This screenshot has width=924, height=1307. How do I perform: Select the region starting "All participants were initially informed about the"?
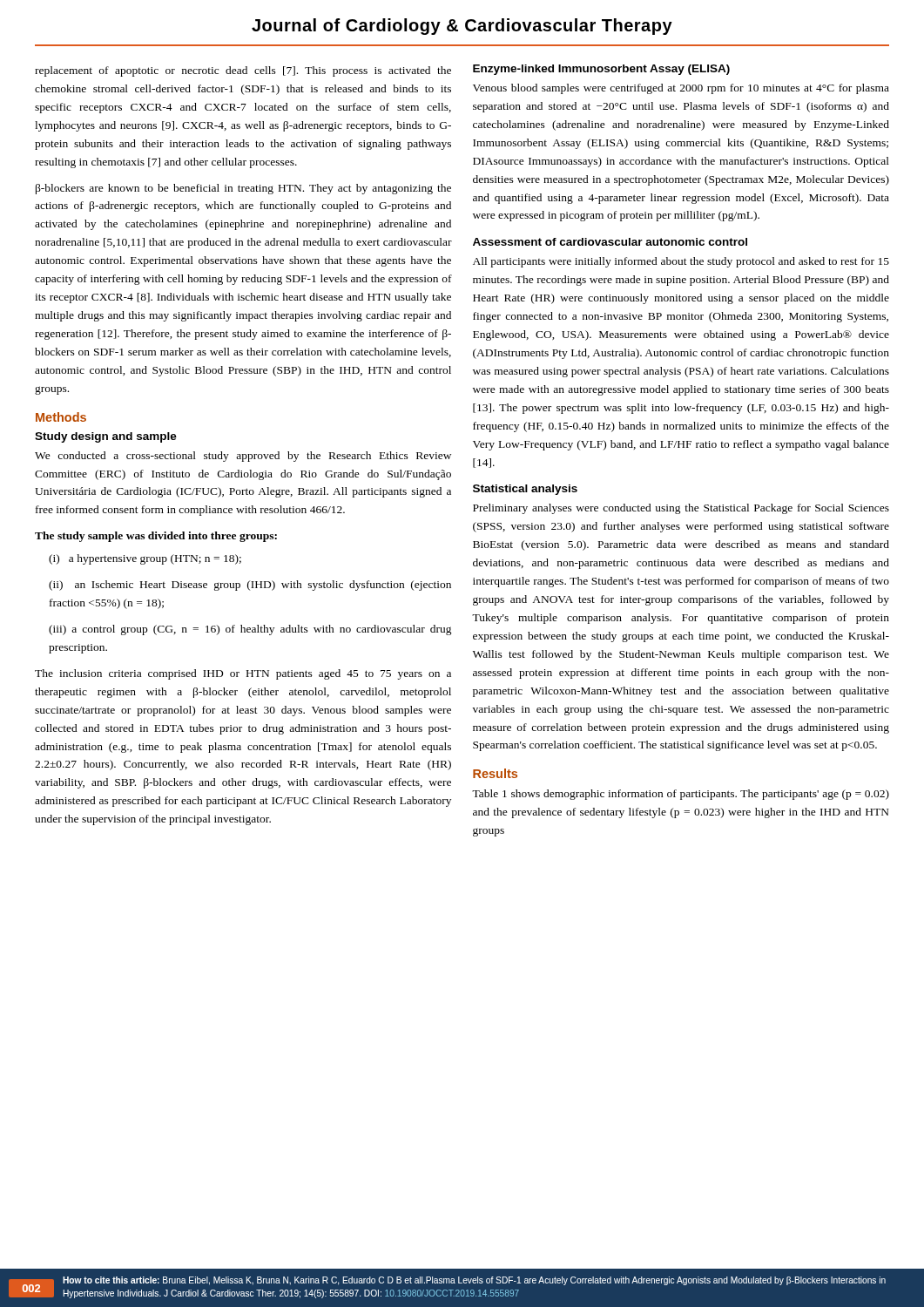(x=681, y=362)
